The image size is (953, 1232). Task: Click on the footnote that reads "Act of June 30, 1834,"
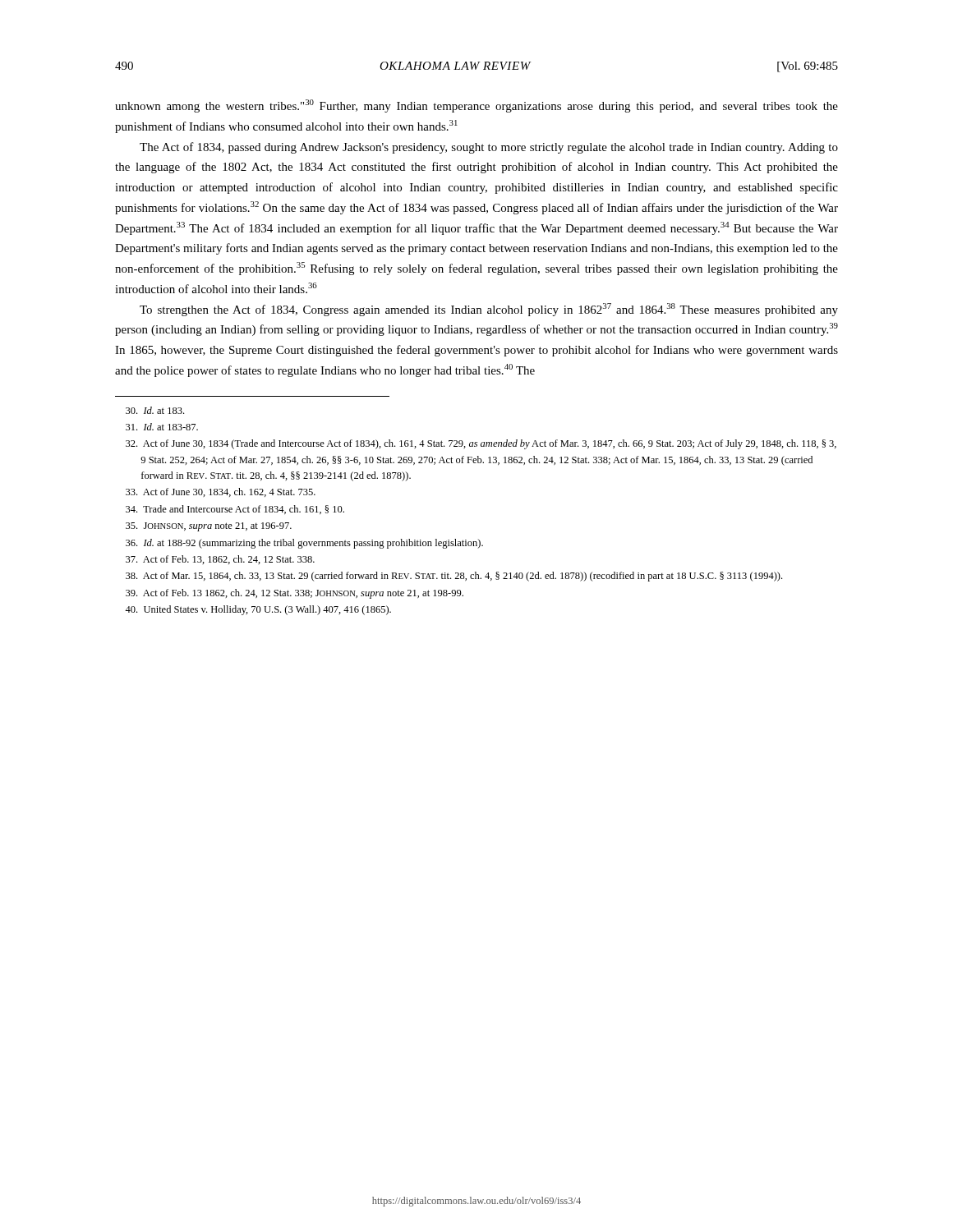point(221,492)
